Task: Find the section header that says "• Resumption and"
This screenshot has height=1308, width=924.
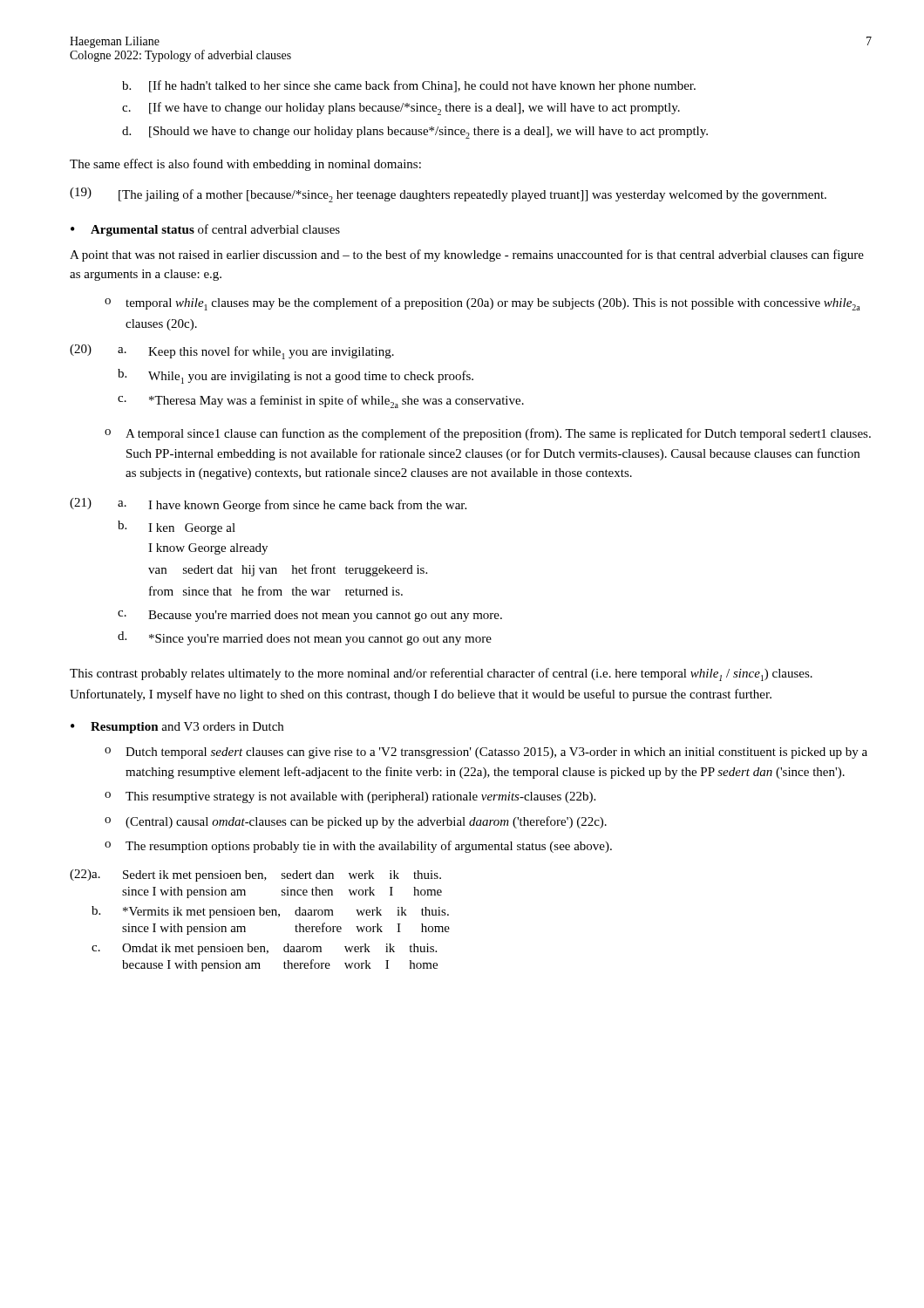Action: click(x=177, y=728)
